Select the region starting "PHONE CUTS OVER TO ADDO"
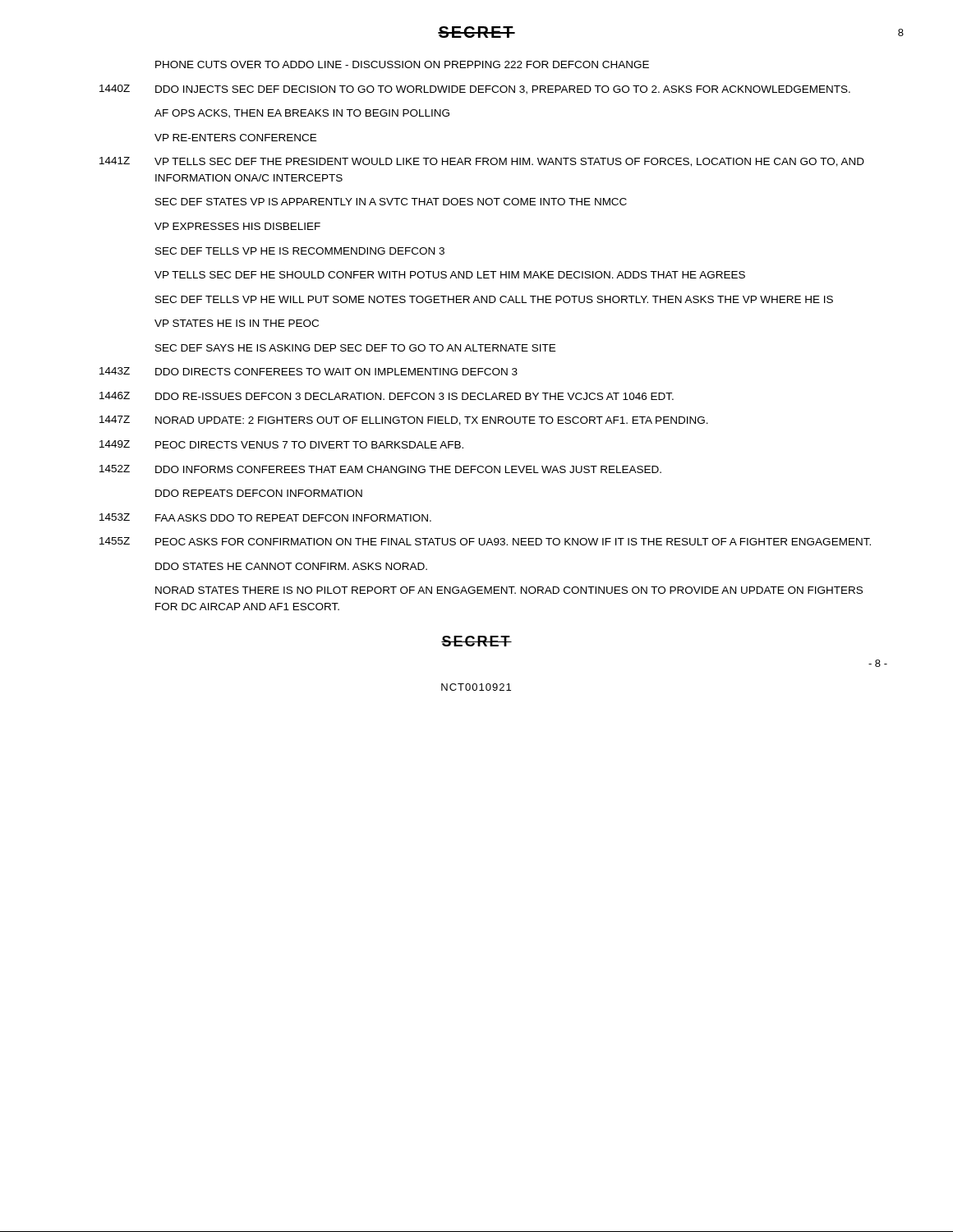The image size is (953, 1232). coord(402,64)
